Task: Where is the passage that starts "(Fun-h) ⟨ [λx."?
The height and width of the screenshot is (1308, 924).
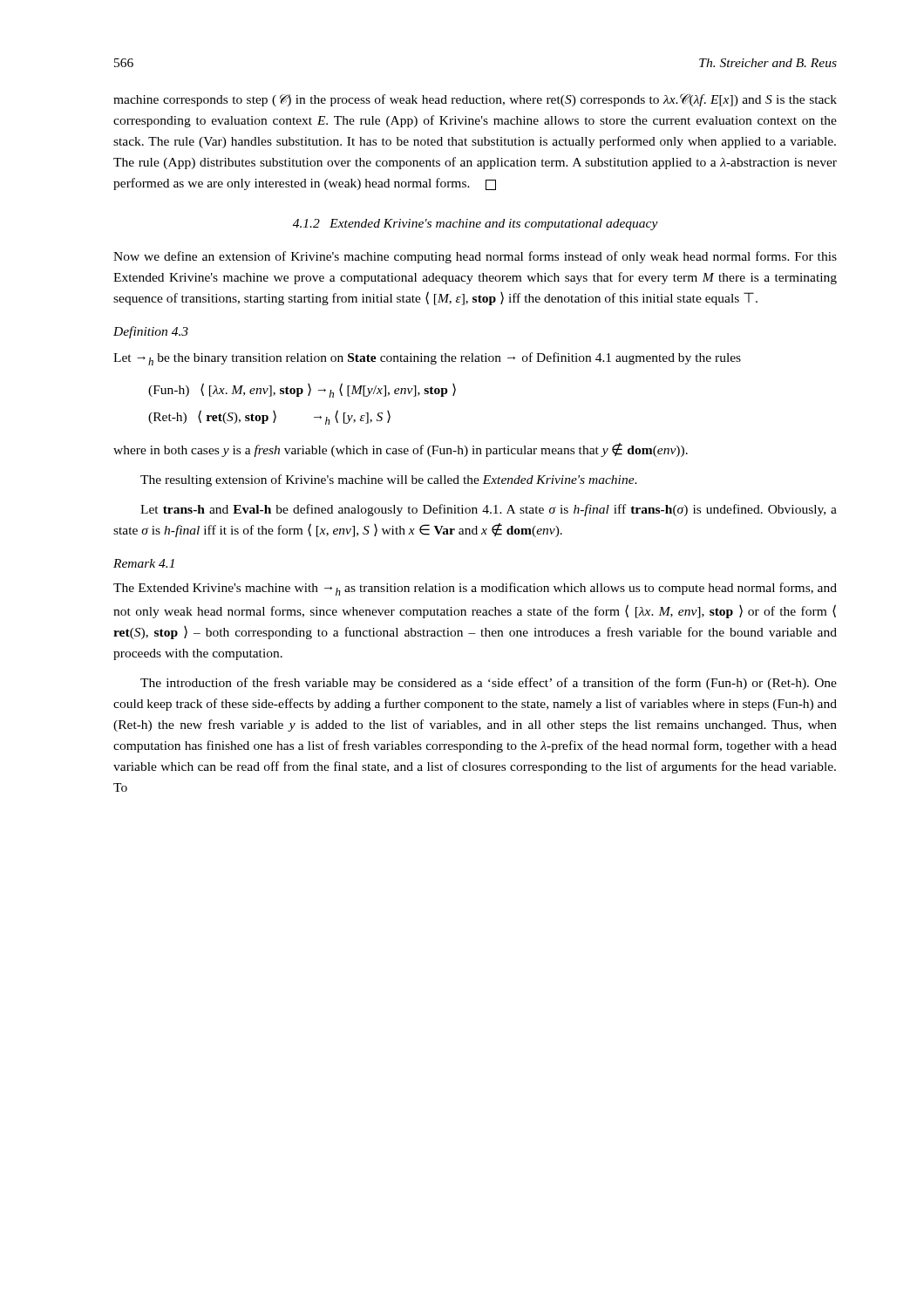Action: tap(302, 390)
